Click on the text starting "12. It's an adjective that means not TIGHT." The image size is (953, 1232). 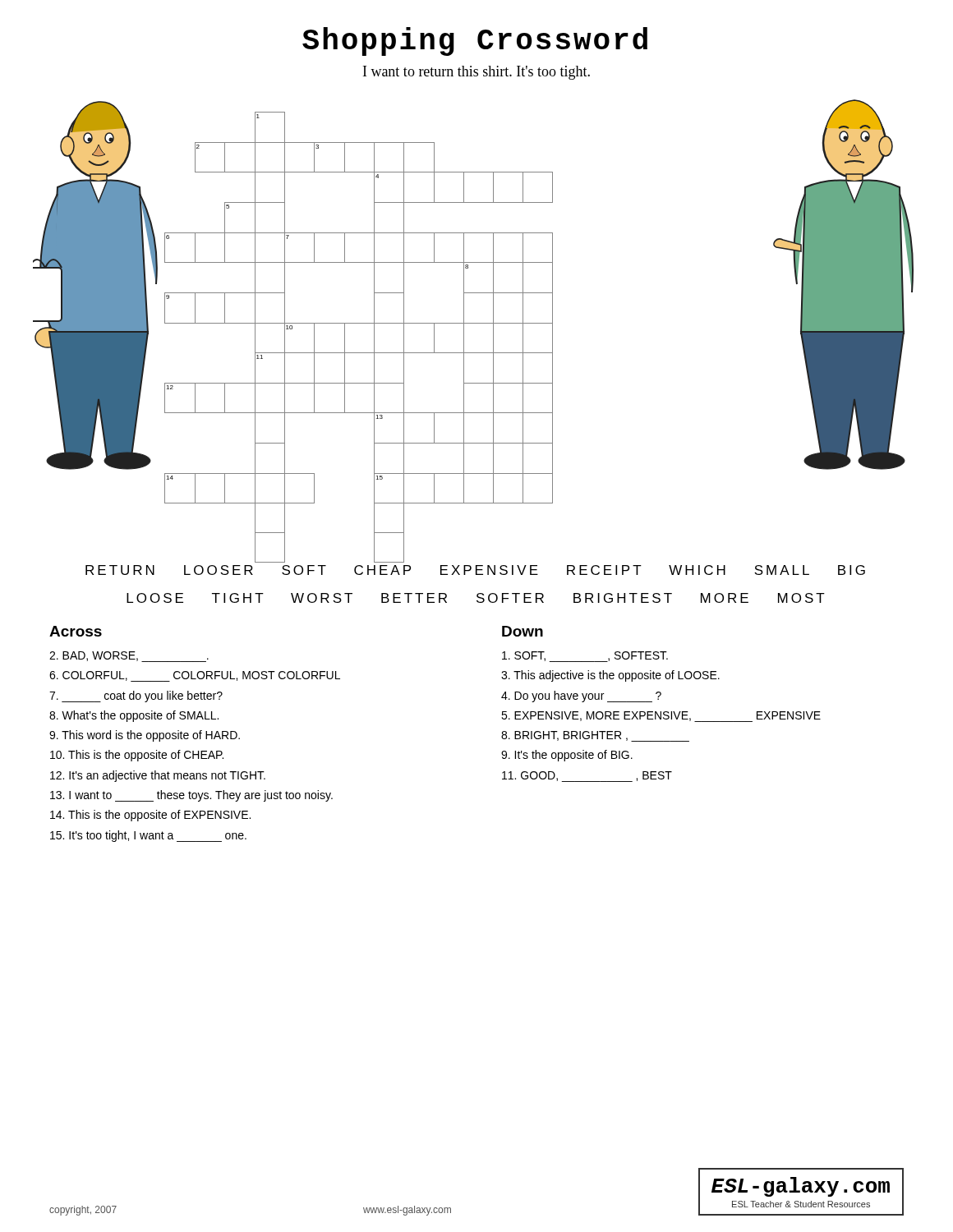point(158,775)
